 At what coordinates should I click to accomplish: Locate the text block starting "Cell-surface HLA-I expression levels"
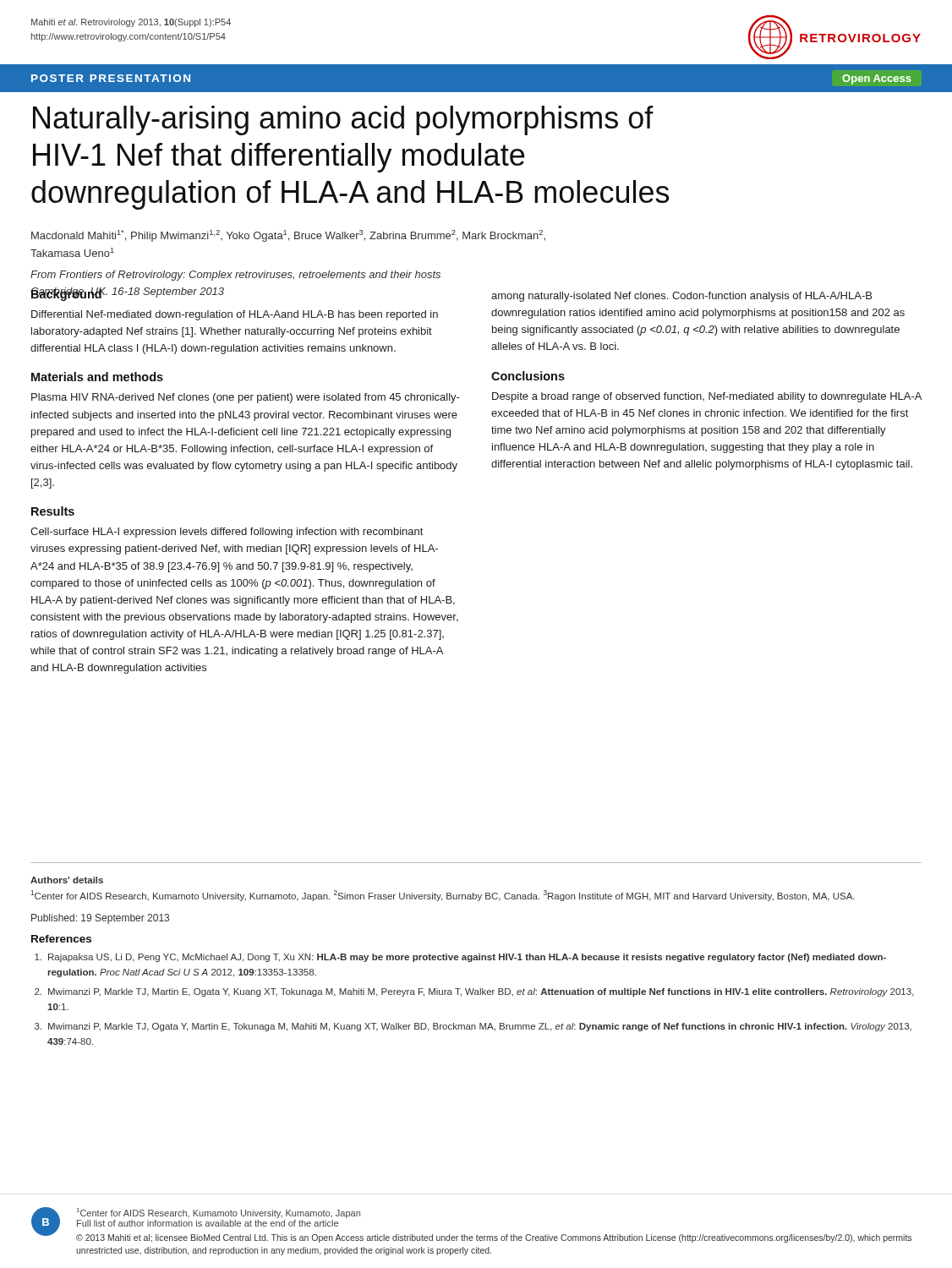click(x=245, y=600)
